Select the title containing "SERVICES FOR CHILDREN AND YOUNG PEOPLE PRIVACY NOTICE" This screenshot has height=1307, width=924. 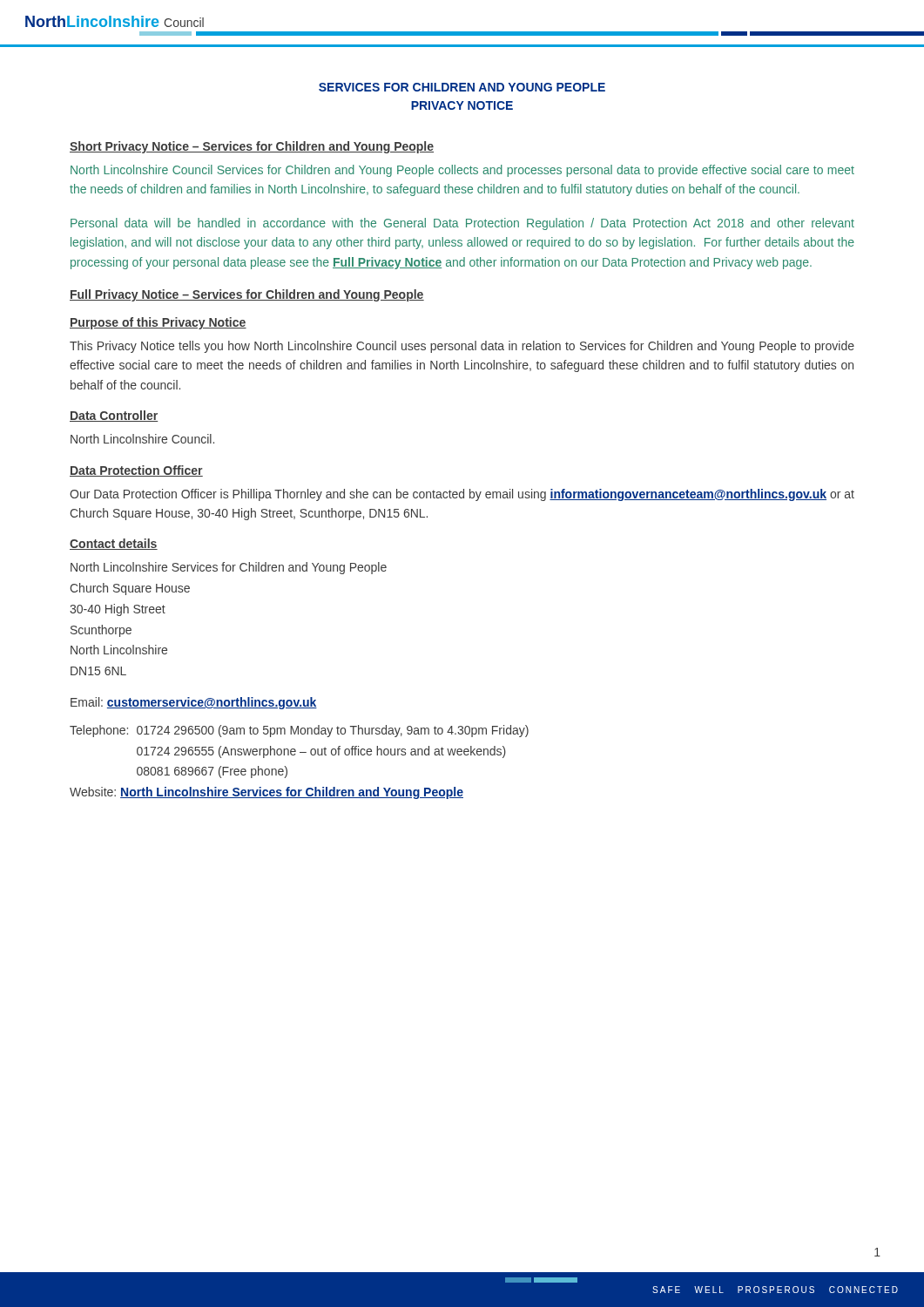(462, 97)
